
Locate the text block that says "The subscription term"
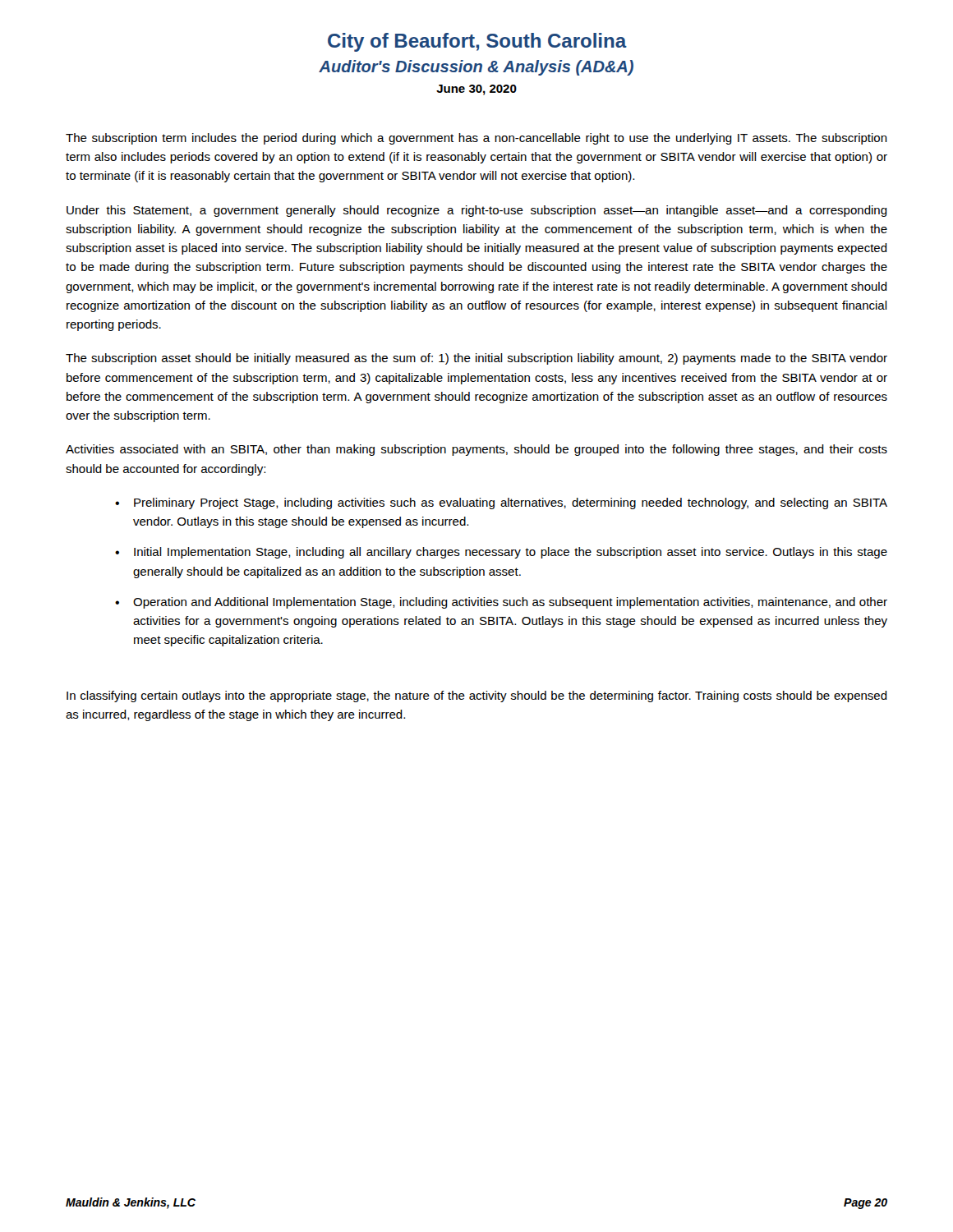point(476,157)
